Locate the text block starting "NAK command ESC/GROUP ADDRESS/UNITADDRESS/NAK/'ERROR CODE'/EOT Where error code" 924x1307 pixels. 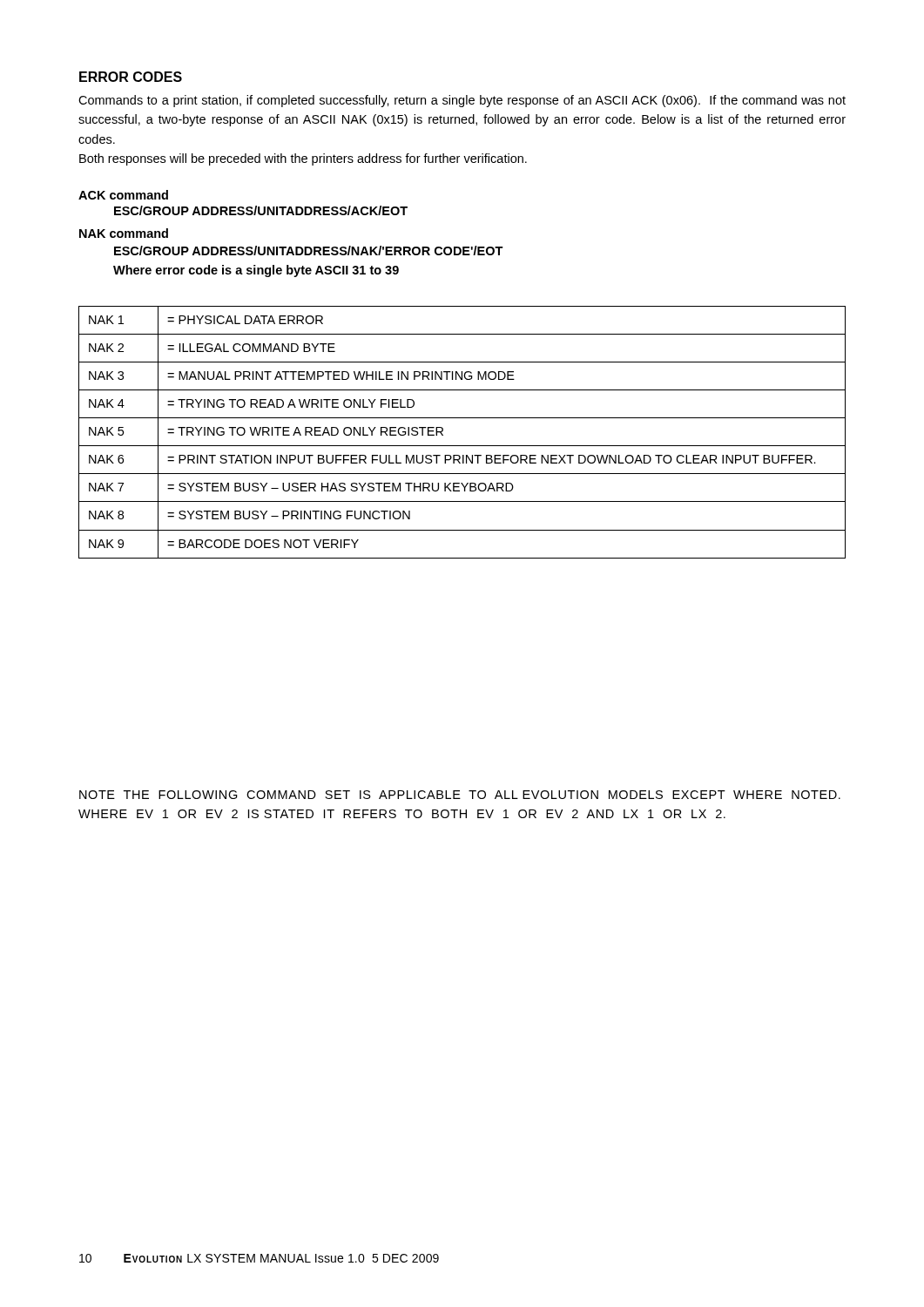coord(462,253)
